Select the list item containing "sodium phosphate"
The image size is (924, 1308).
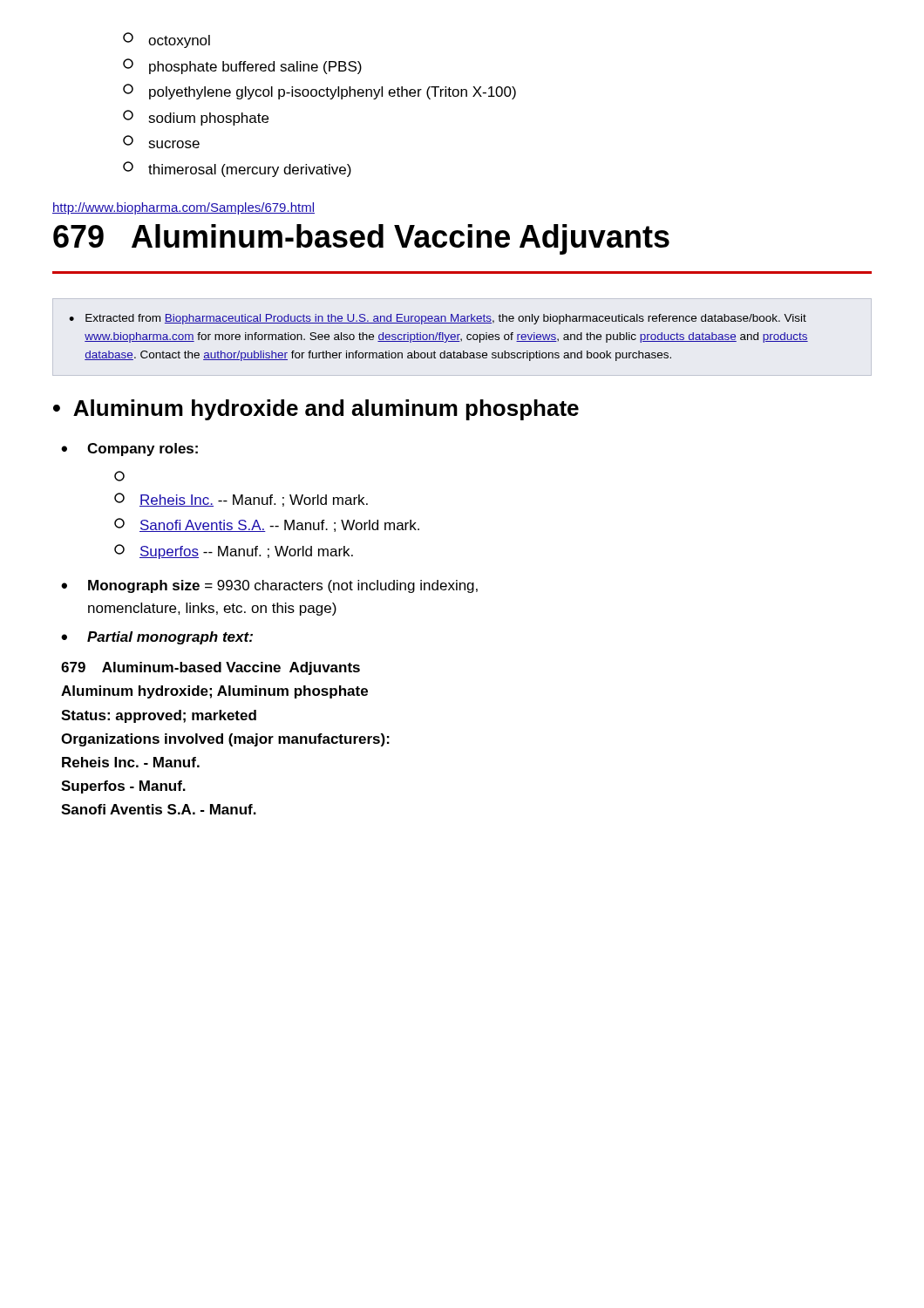(196, 118)
